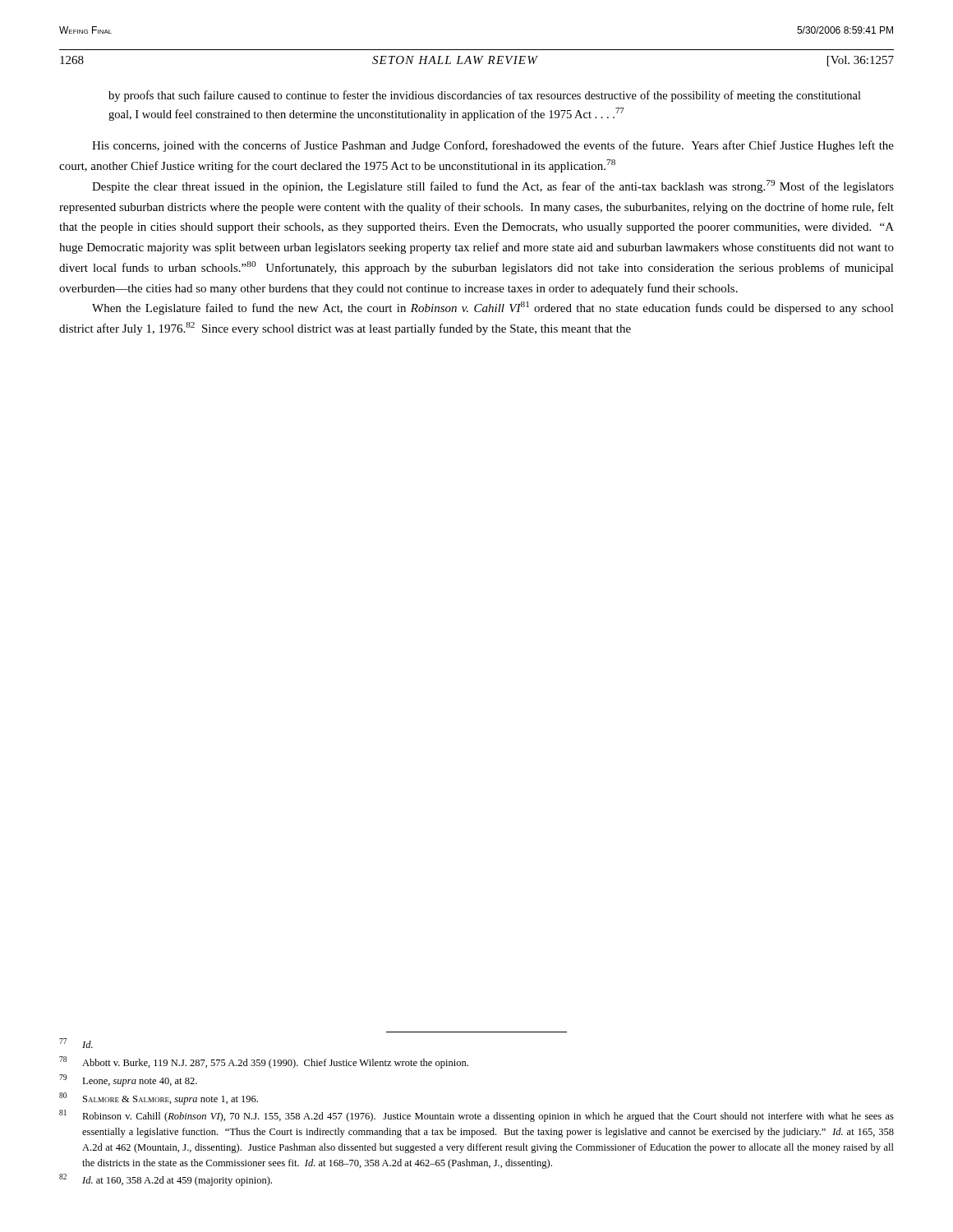
Task: Find "77 Id." on this page
Action: [87, 1044]
